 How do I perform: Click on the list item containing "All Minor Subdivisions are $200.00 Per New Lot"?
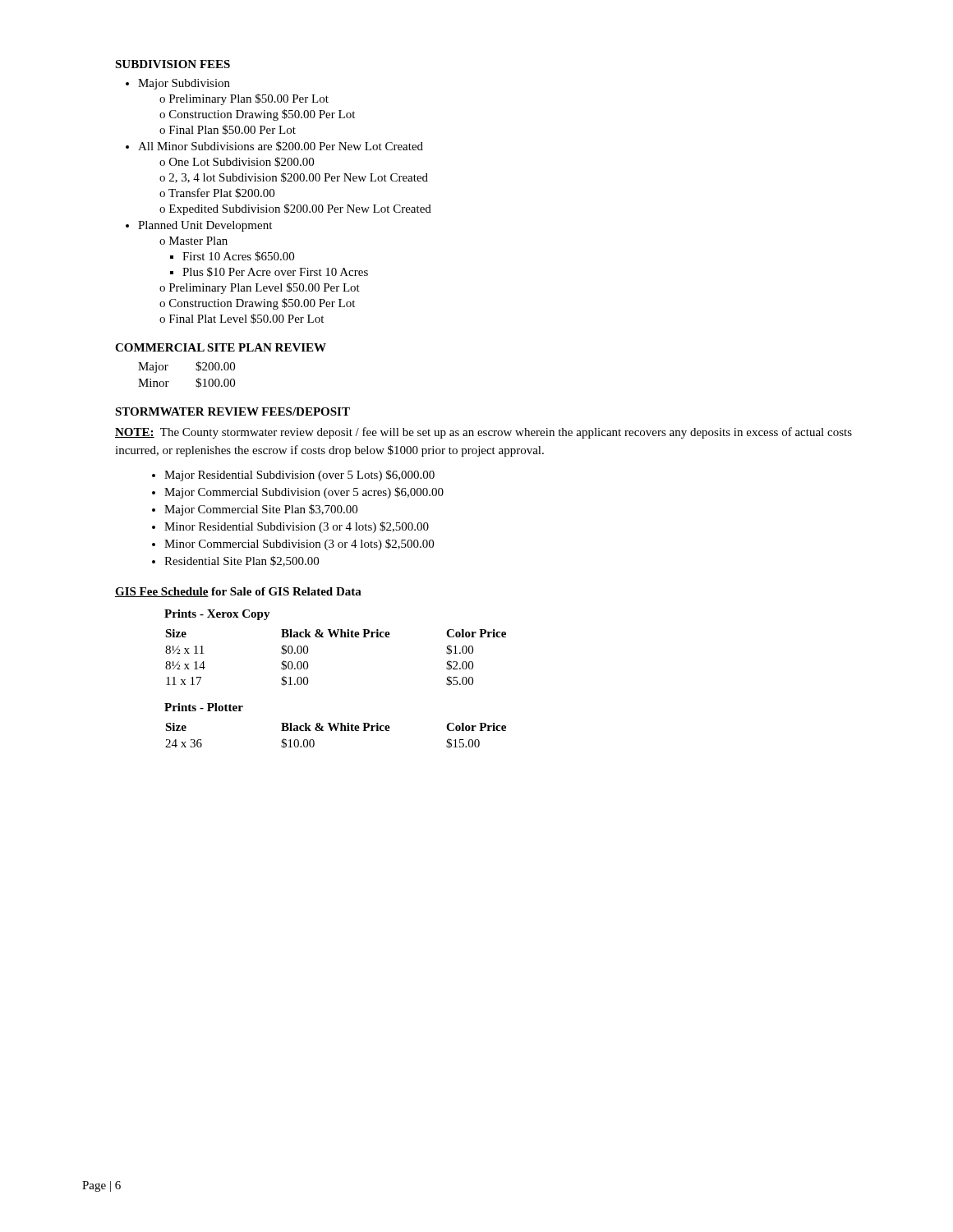[274, 146]
